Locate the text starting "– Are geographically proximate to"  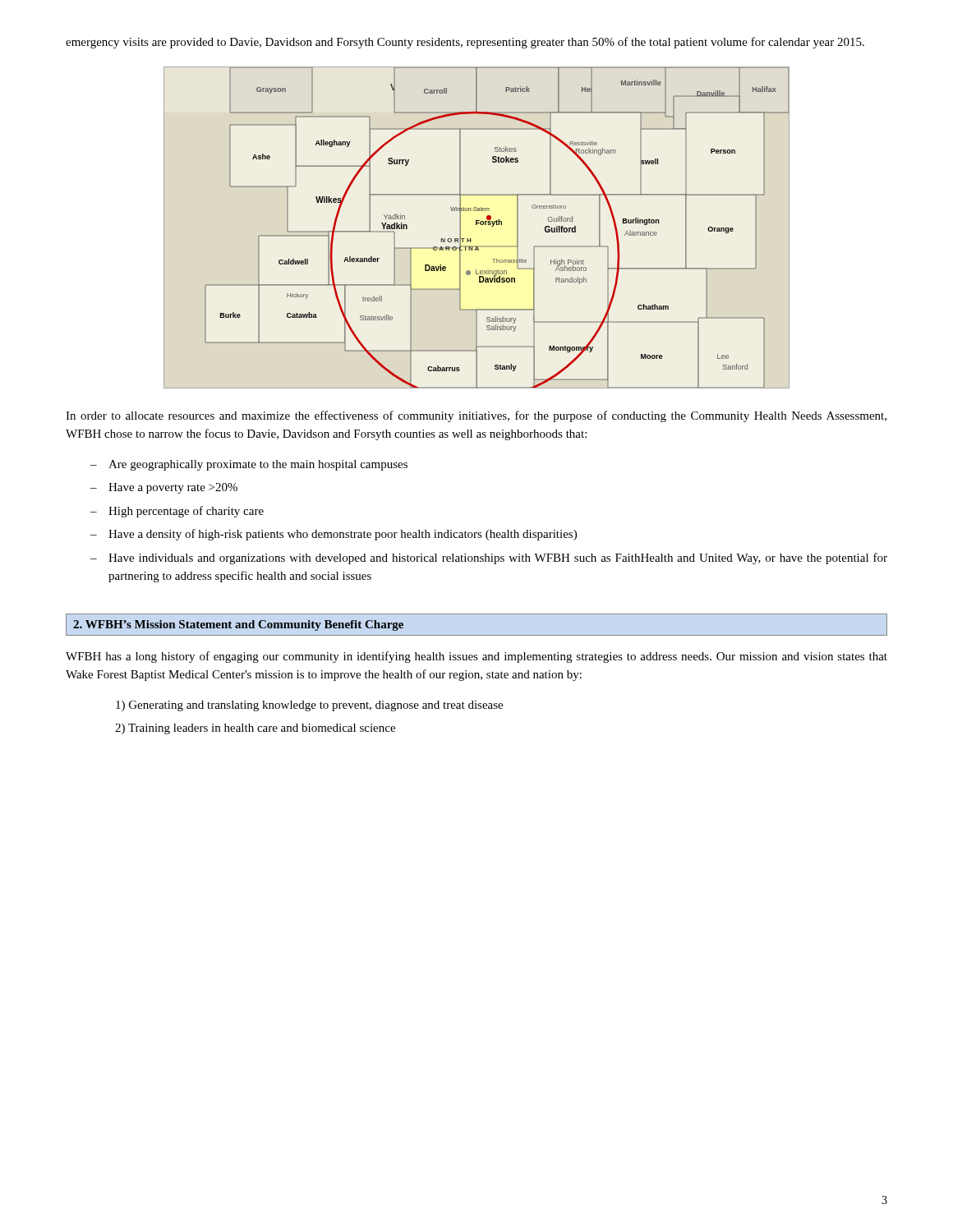[249, 464]
